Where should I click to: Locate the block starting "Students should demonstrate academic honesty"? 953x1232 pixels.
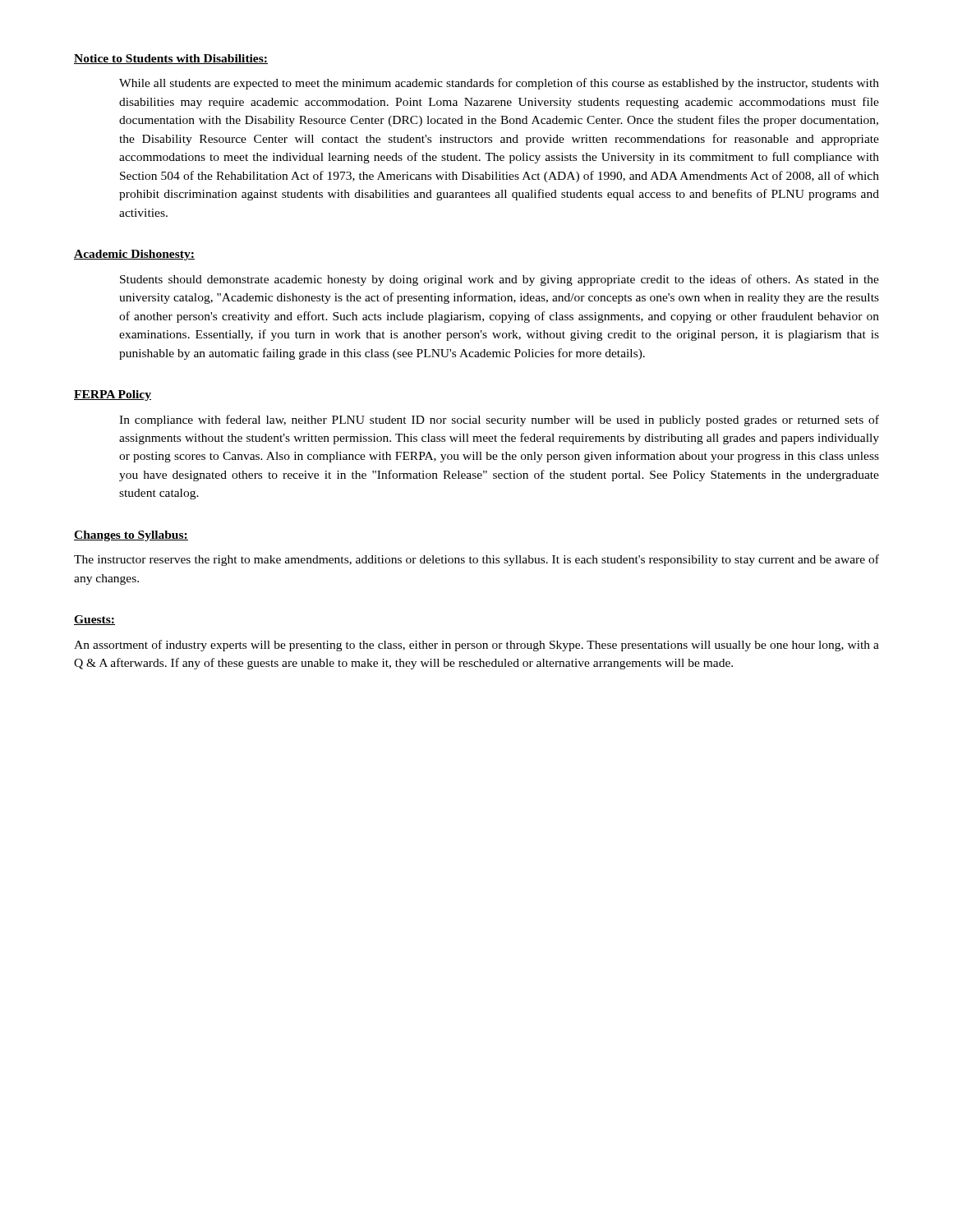[x=499, y=316]
